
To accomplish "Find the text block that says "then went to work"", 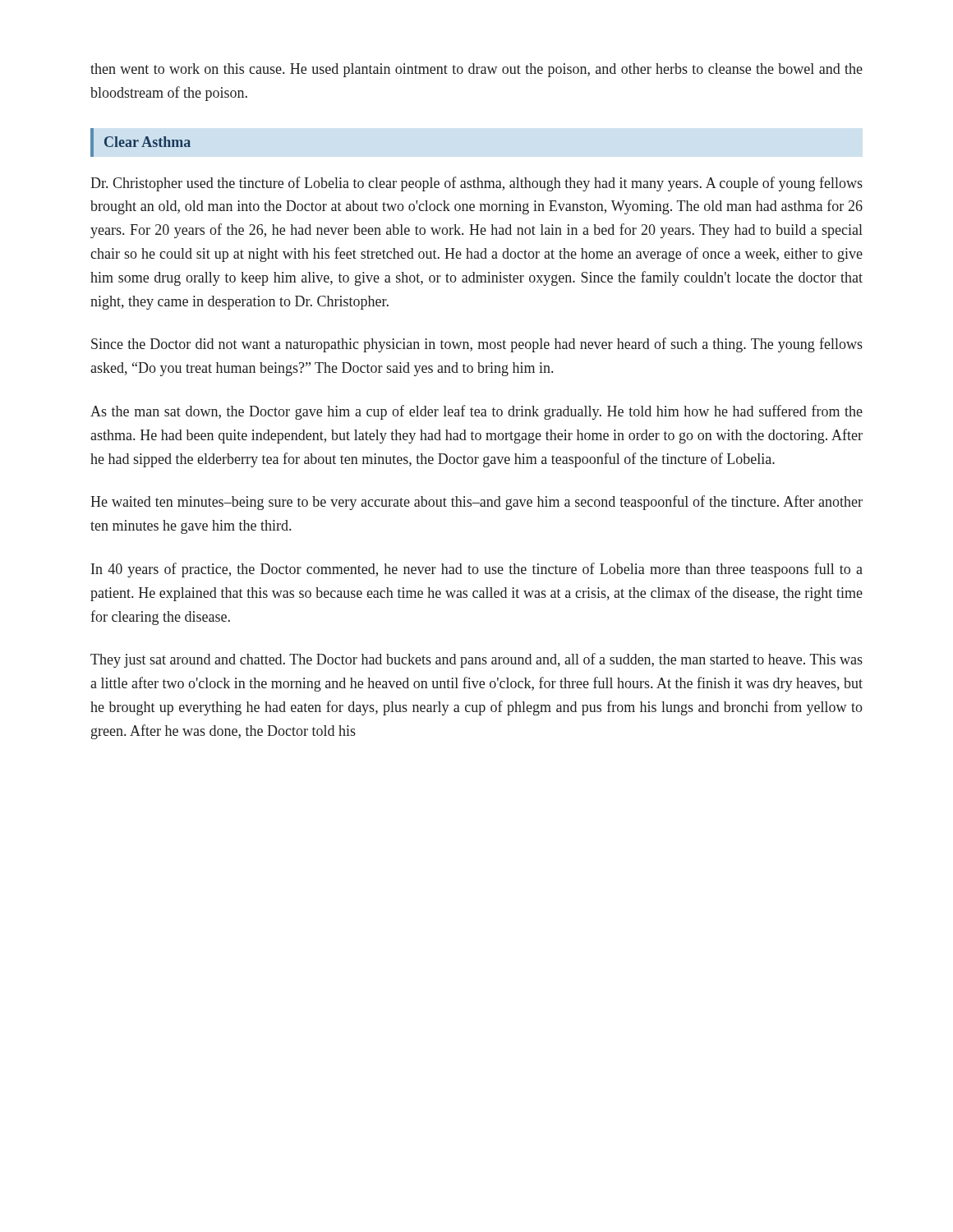I will click(476, 81).
